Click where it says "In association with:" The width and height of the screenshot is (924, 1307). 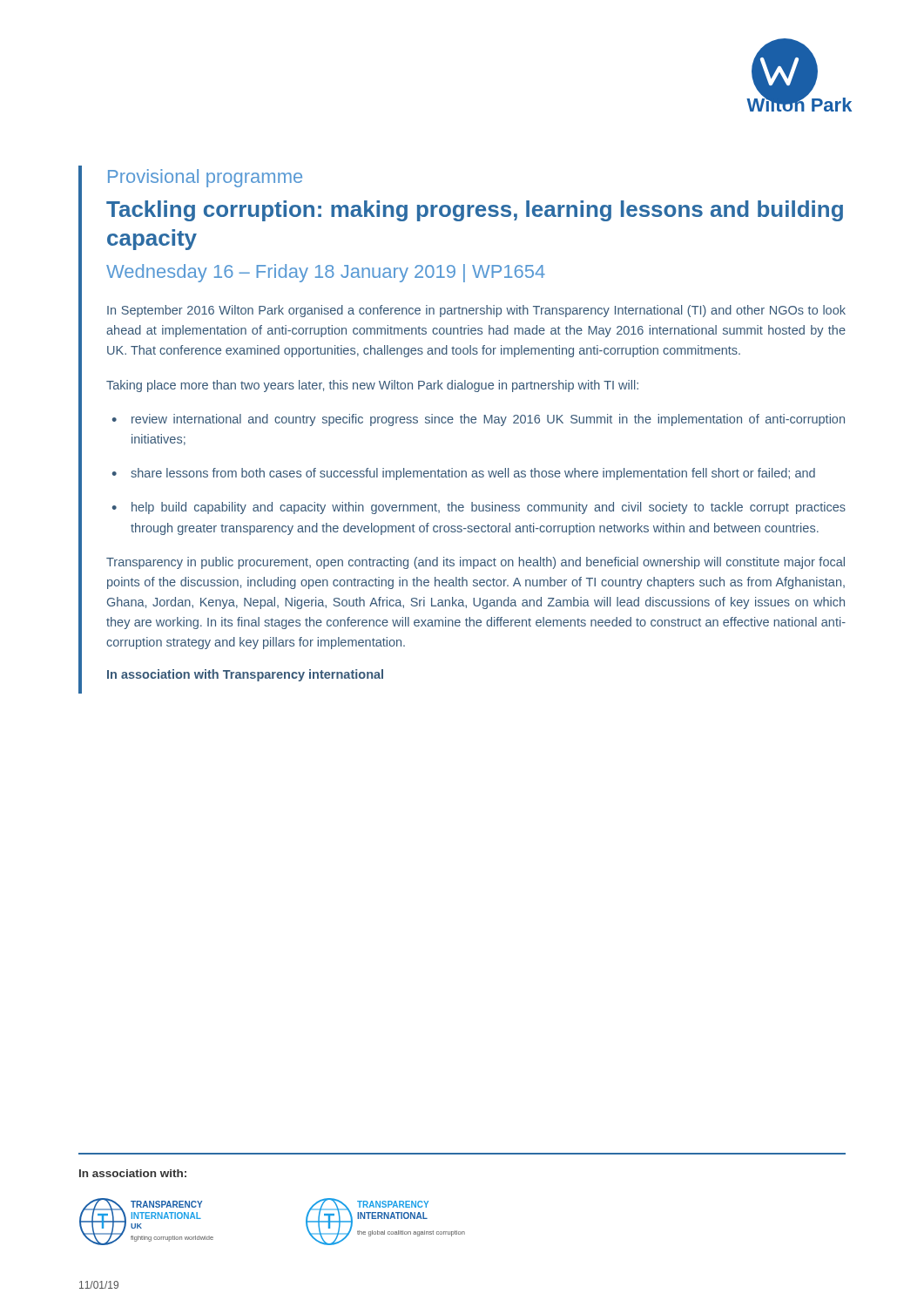coord(133,1173)
